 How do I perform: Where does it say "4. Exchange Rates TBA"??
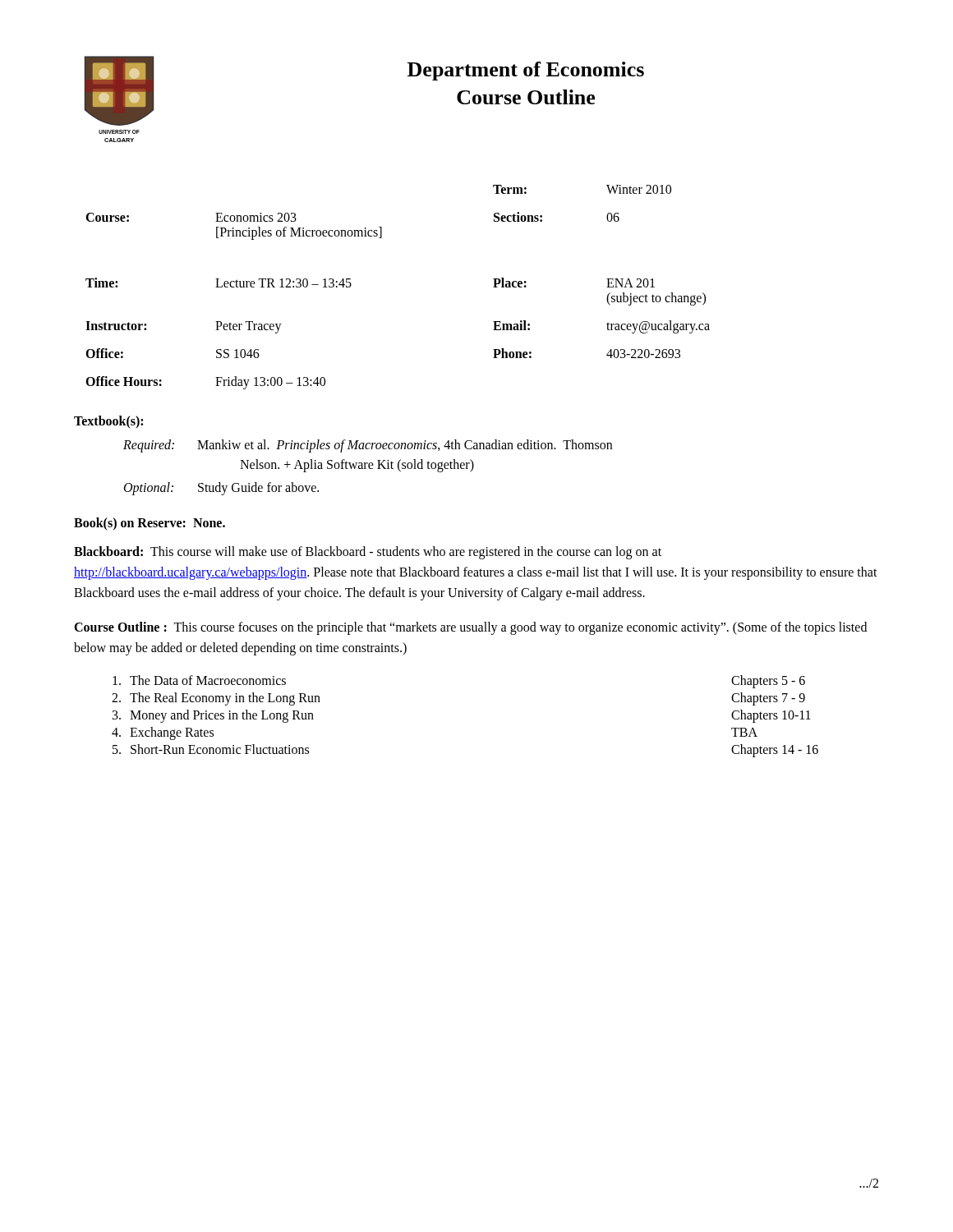[x=165, y=733]
